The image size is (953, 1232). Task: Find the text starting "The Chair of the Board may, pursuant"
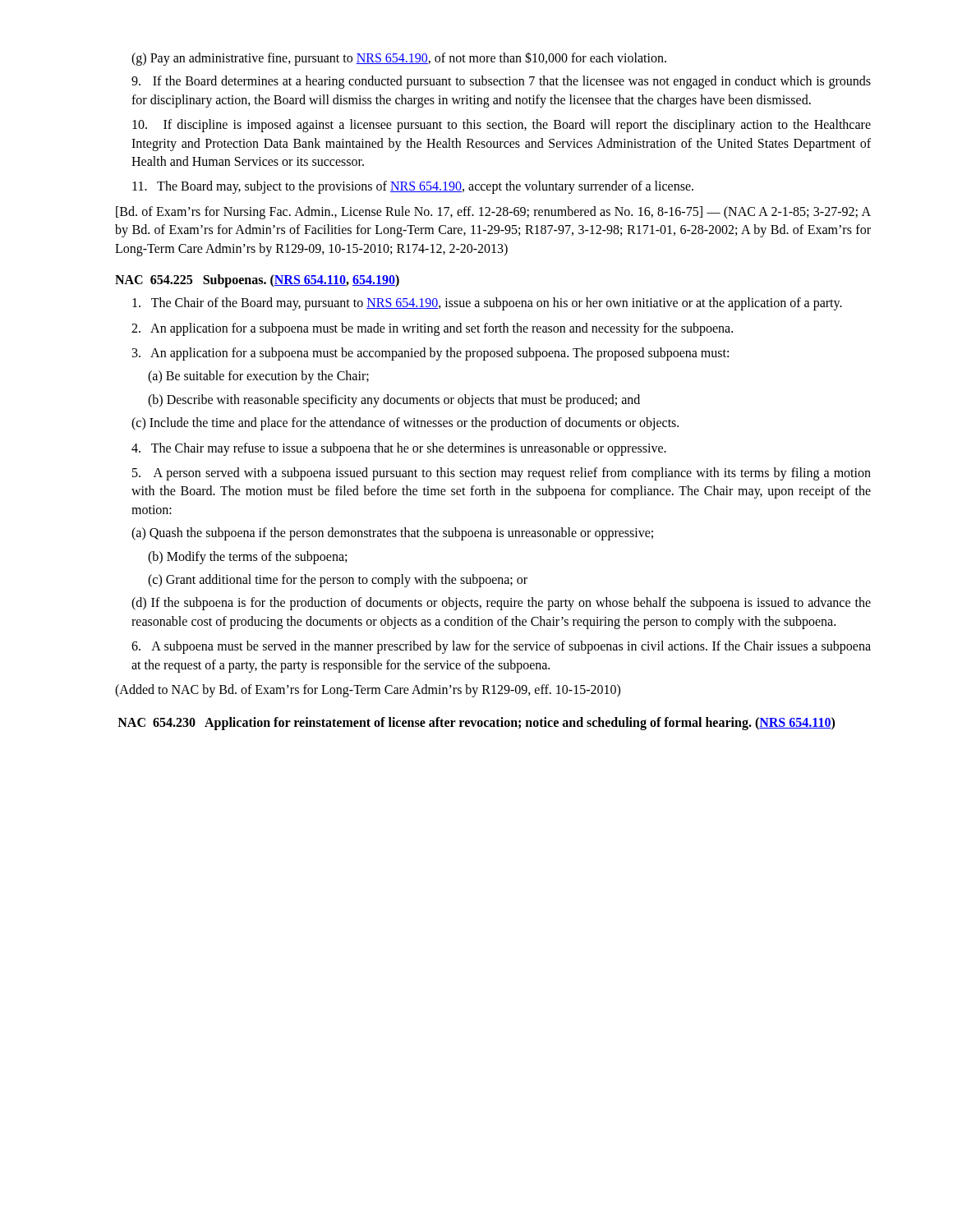[487, 303]
